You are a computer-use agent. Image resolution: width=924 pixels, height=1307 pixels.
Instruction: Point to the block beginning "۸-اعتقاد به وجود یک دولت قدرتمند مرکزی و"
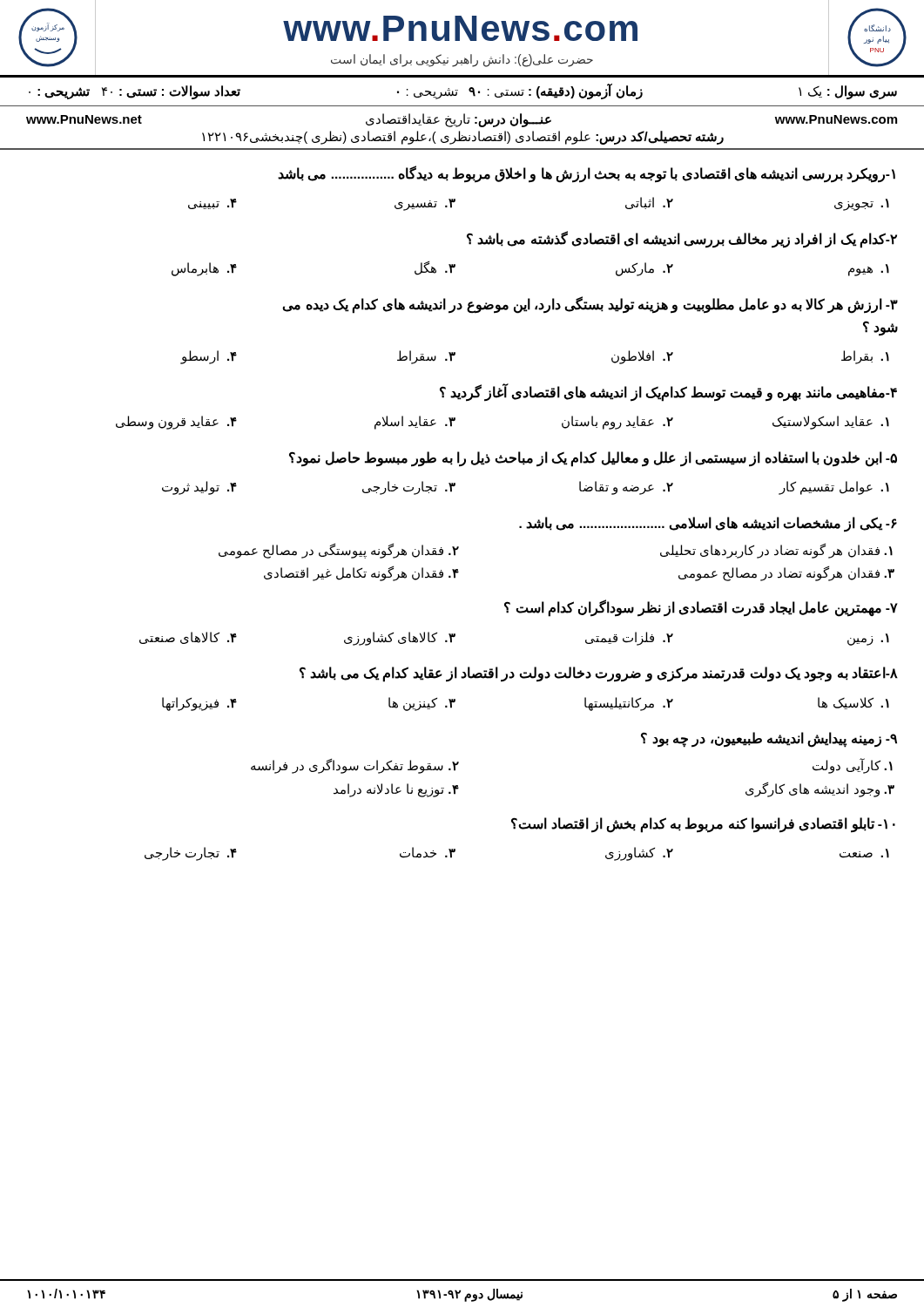(462, 689)
